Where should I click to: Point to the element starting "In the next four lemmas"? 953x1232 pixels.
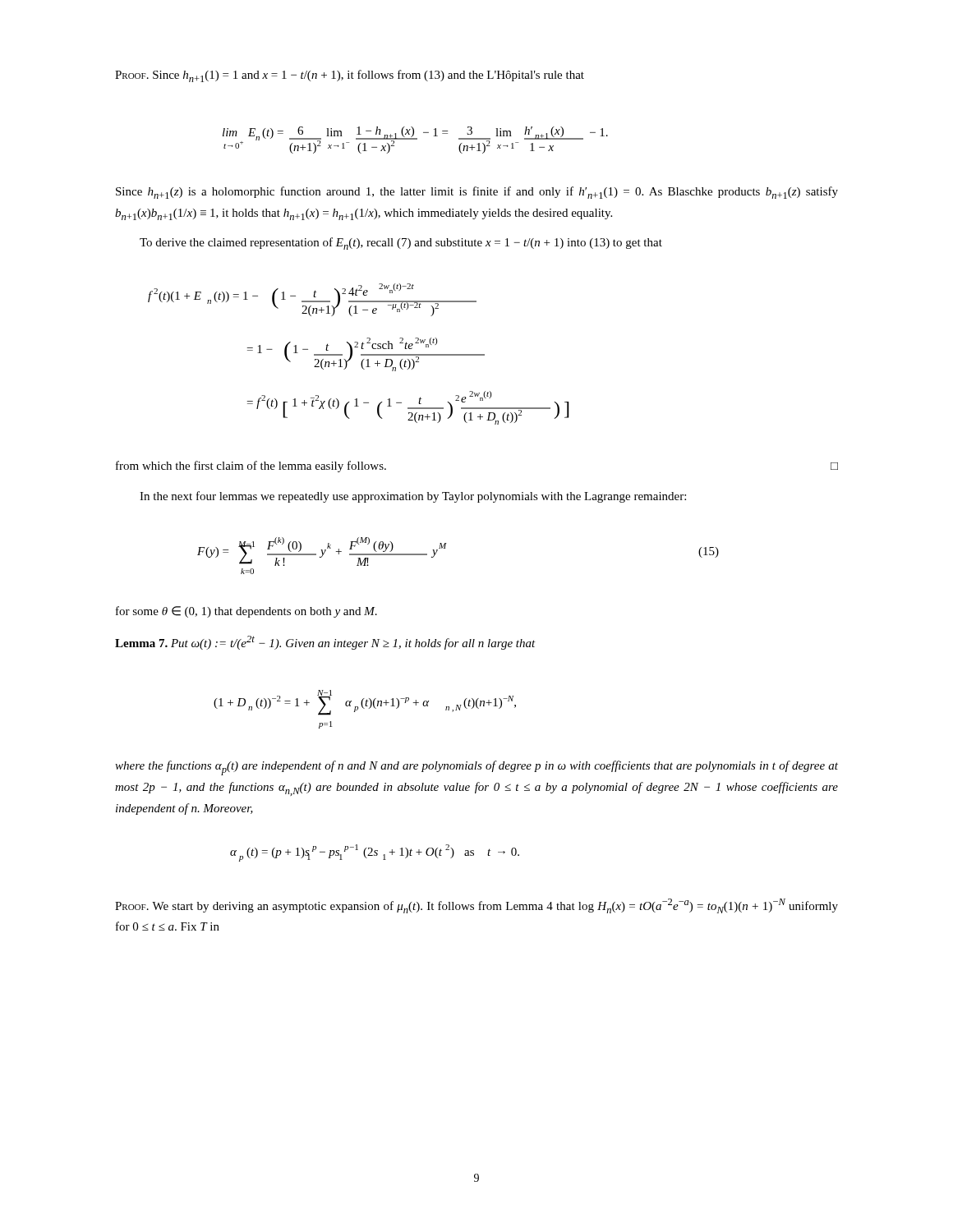413,496
